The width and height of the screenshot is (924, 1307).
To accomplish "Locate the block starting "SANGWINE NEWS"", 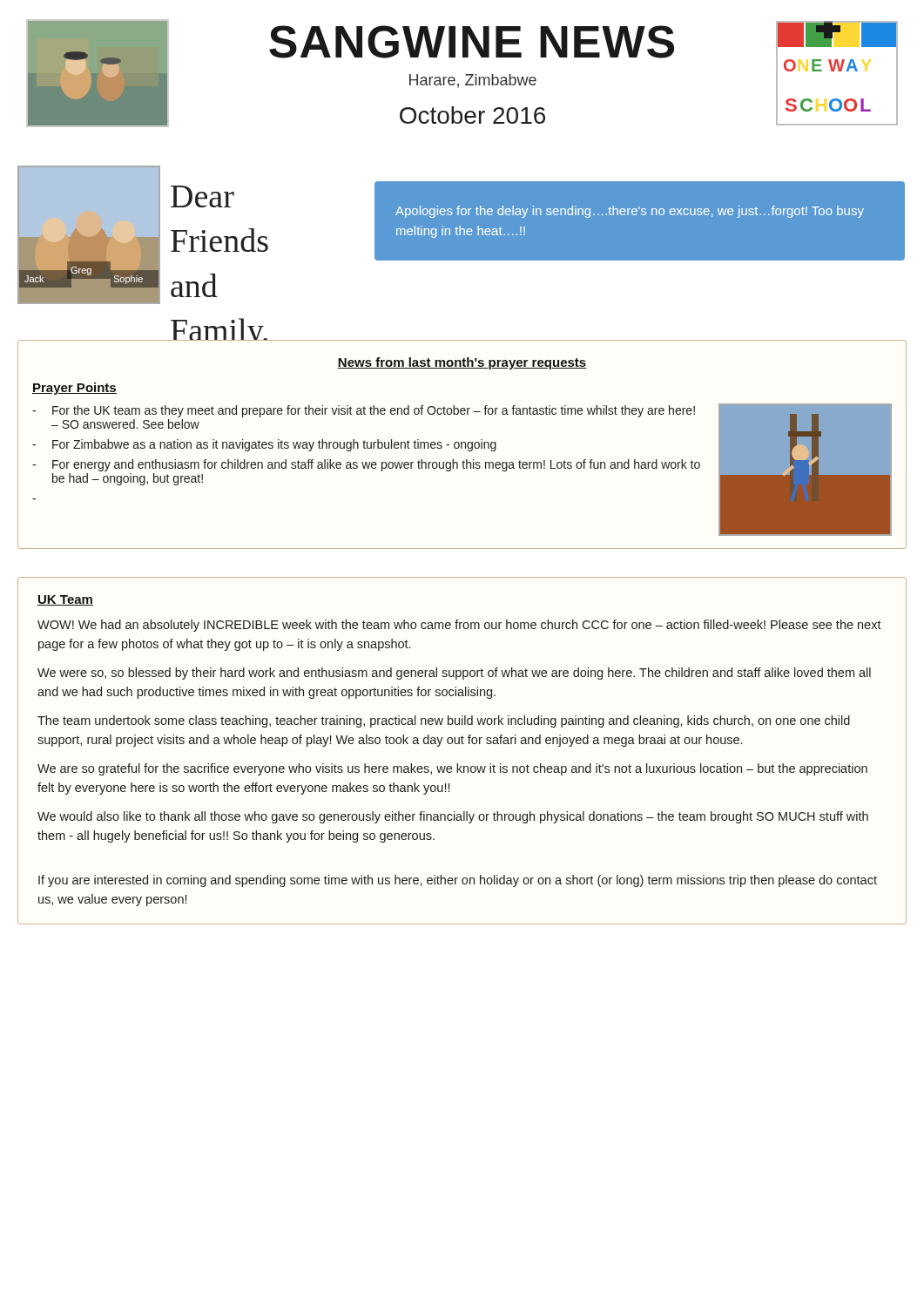I will [472, 42].
